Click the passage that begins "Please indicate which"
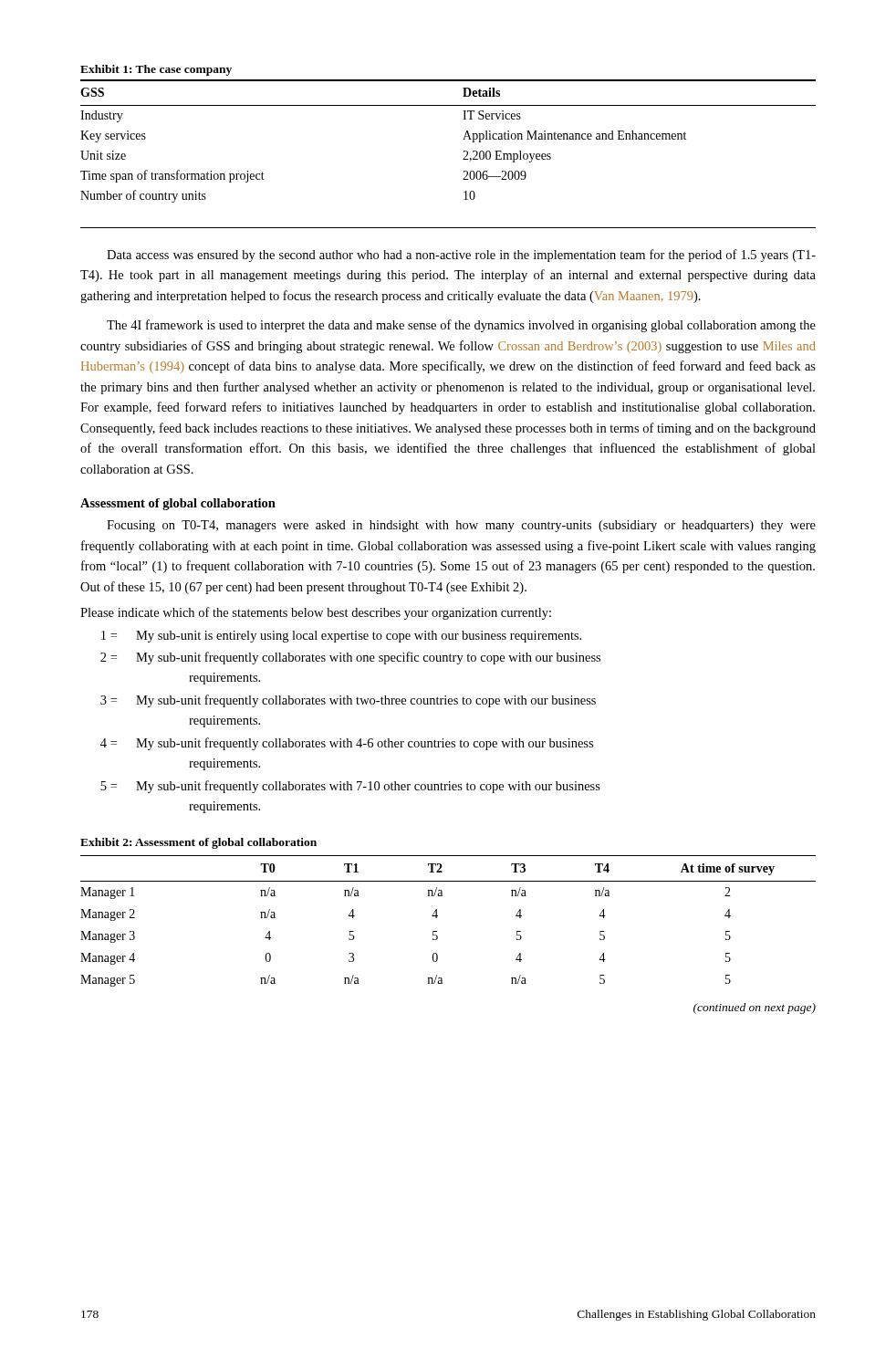The width and height of the screenshot is (896, 1369). tap(316, 612)
